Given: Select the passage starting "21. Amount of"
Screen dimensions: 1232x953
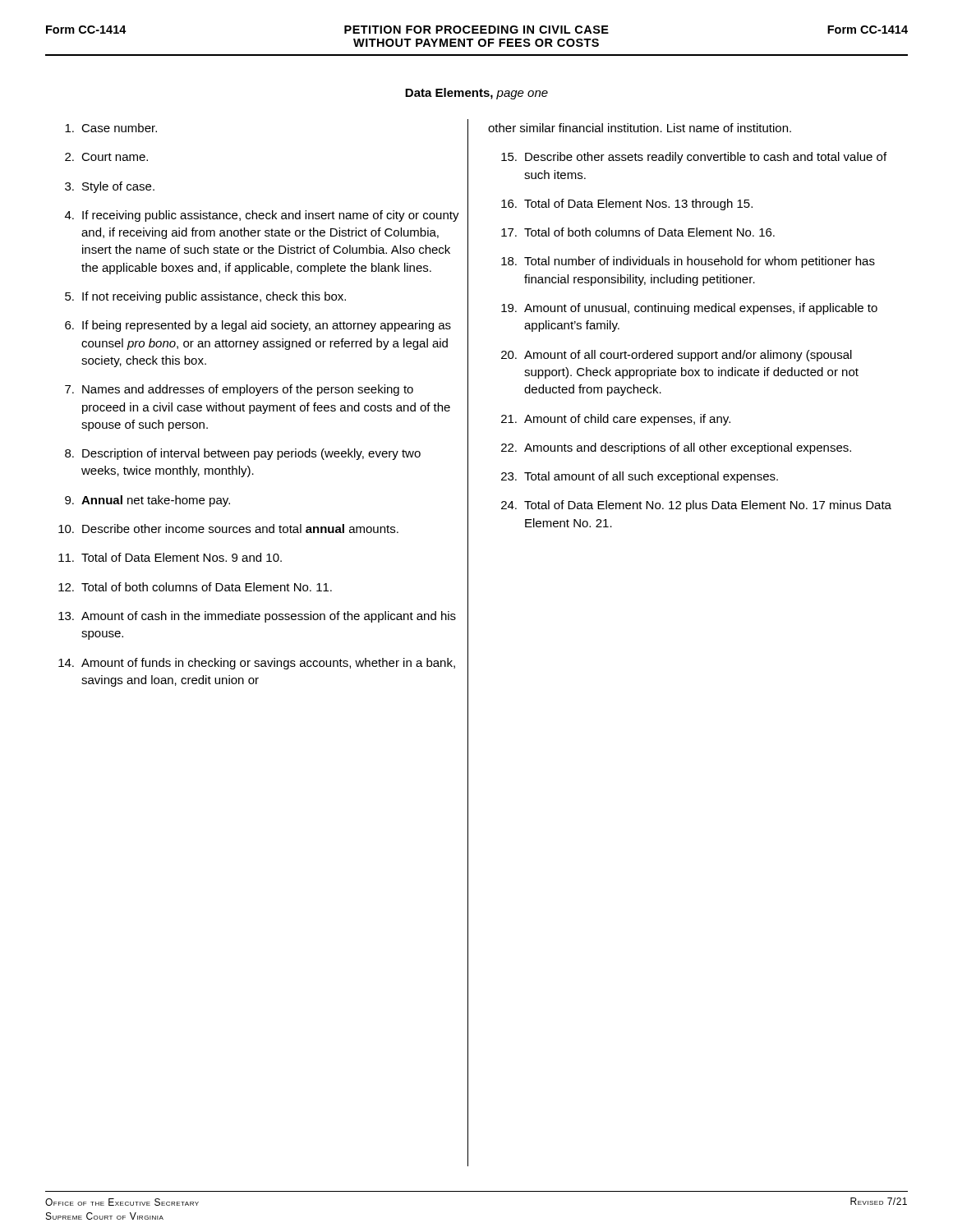Looking at the screenshot, I should (x=695, y=418).
